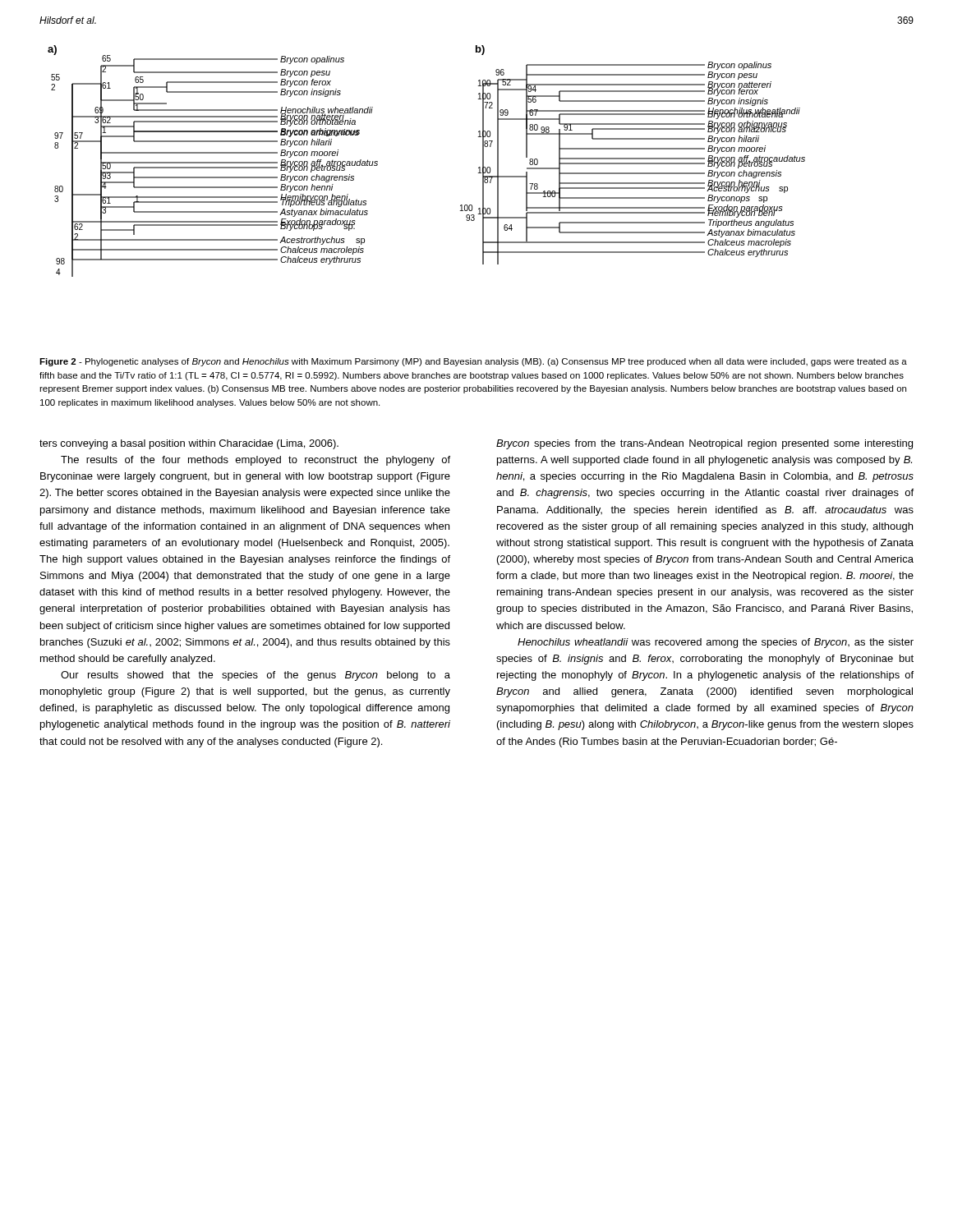Viewport: 953px width, 1232px height.
Task: Locate the text block containing "ters conveying a basal position"
Action: pos(245,592)
